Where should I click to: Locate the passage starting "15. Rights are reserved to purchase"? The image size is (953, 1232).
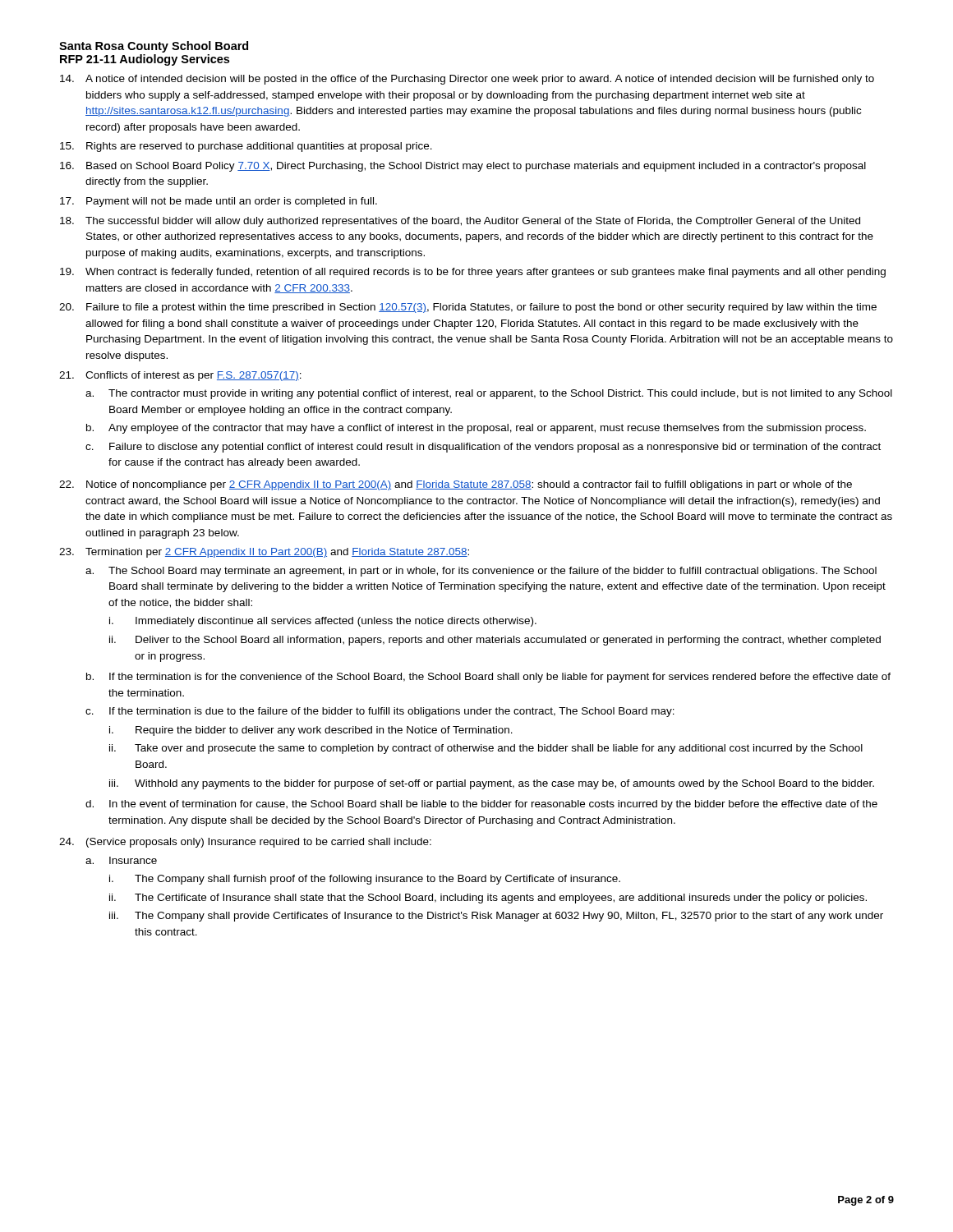coord(246,147)
